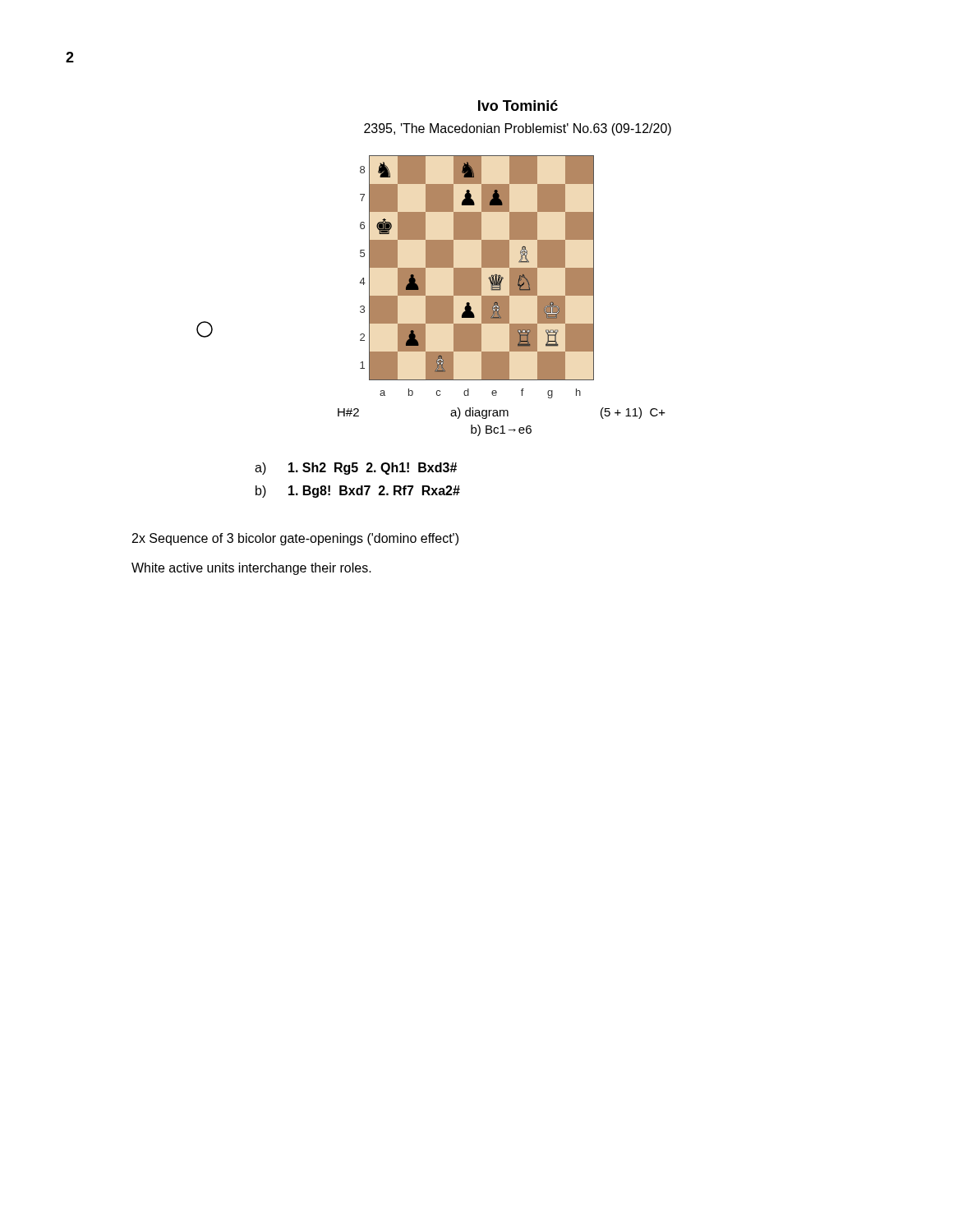Locate the block of text that opens with "a) 1. Sh2 Rg5 2."

pyautogui.click(x=356, y=469)
